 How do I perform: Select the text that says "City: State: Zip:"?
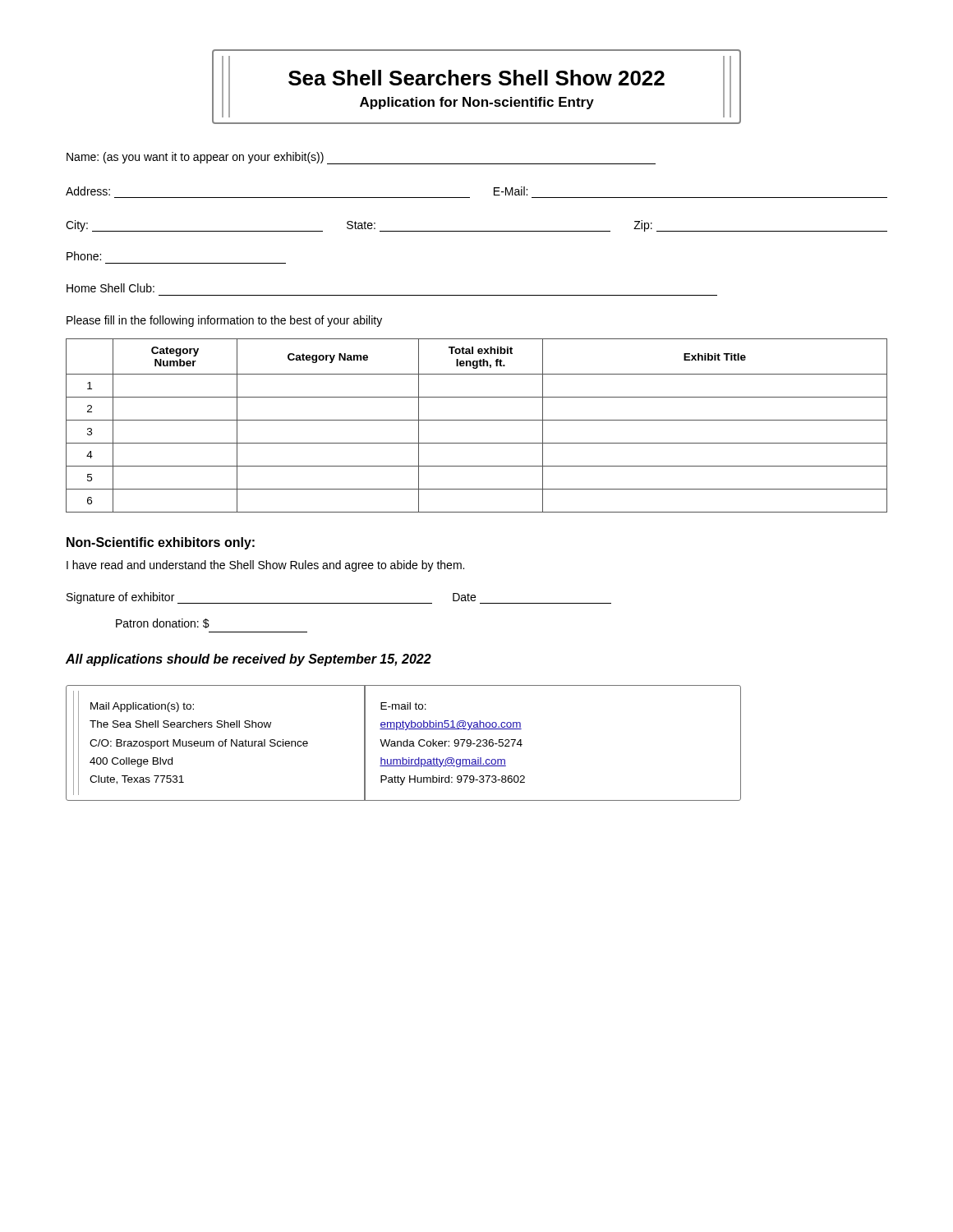476,224
